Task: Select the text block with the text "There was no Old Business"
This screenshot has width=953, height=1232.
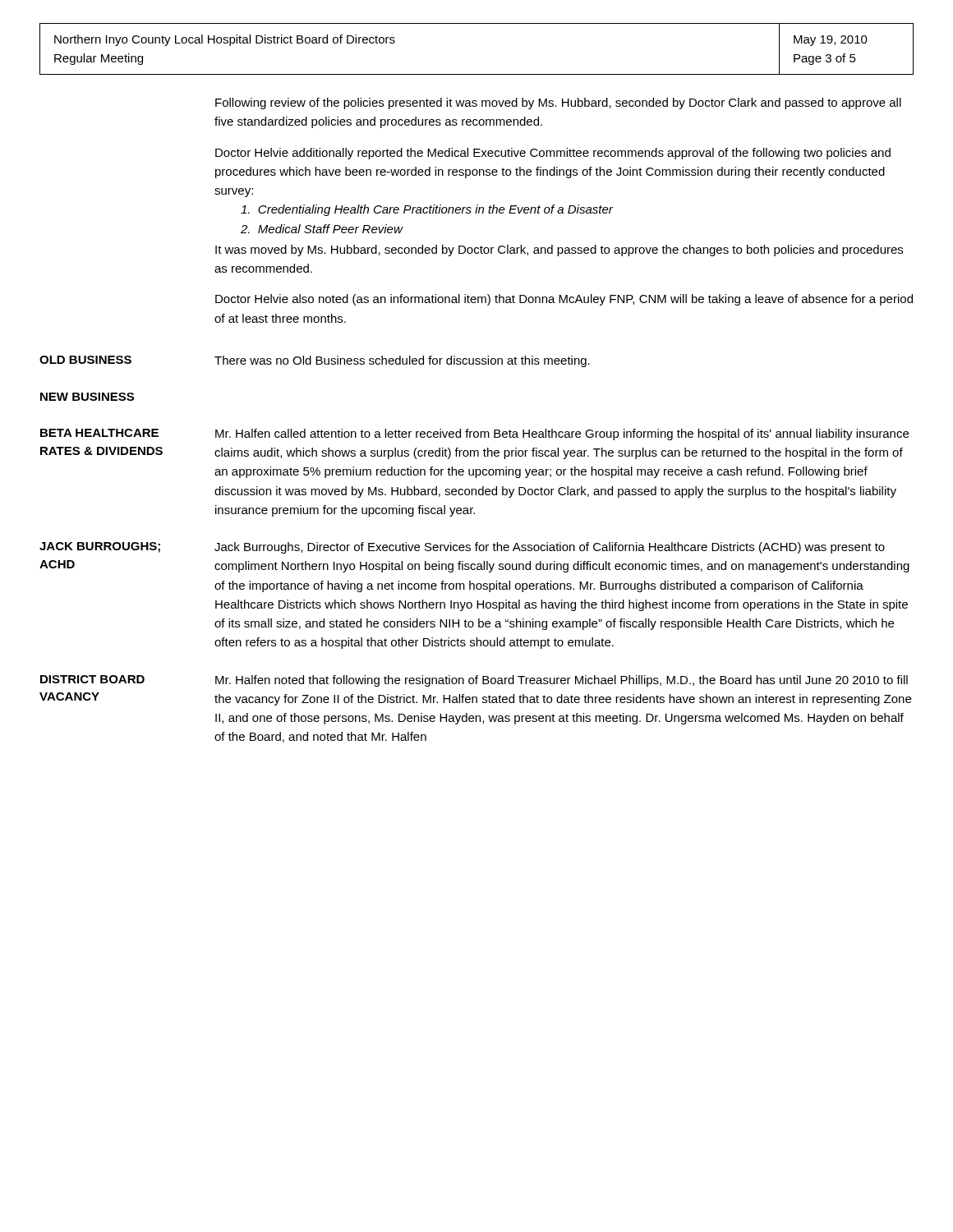Action: tap(402, 360)
